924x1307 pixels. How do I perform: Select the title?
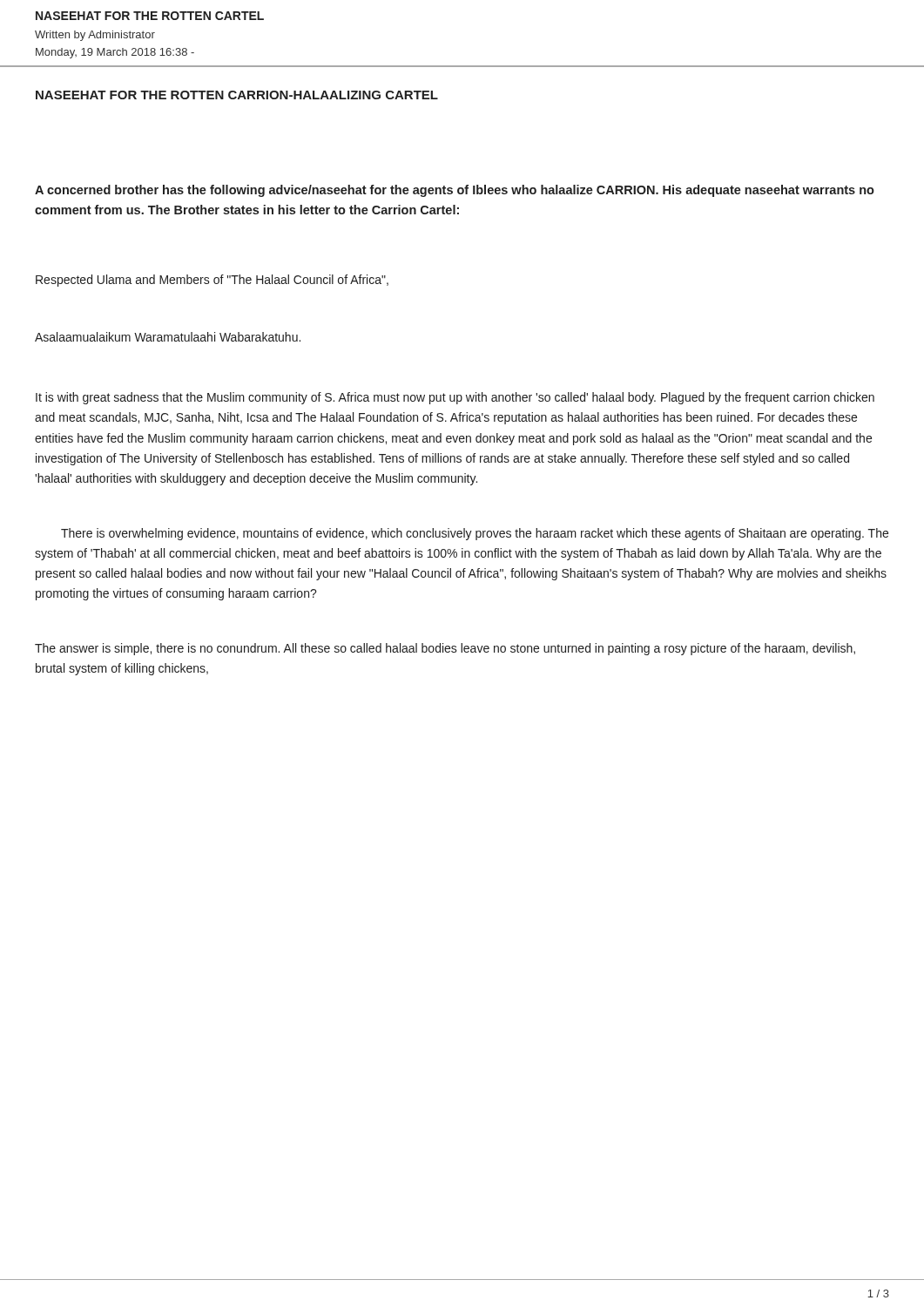pyautogui.click(x=236, y=95)
